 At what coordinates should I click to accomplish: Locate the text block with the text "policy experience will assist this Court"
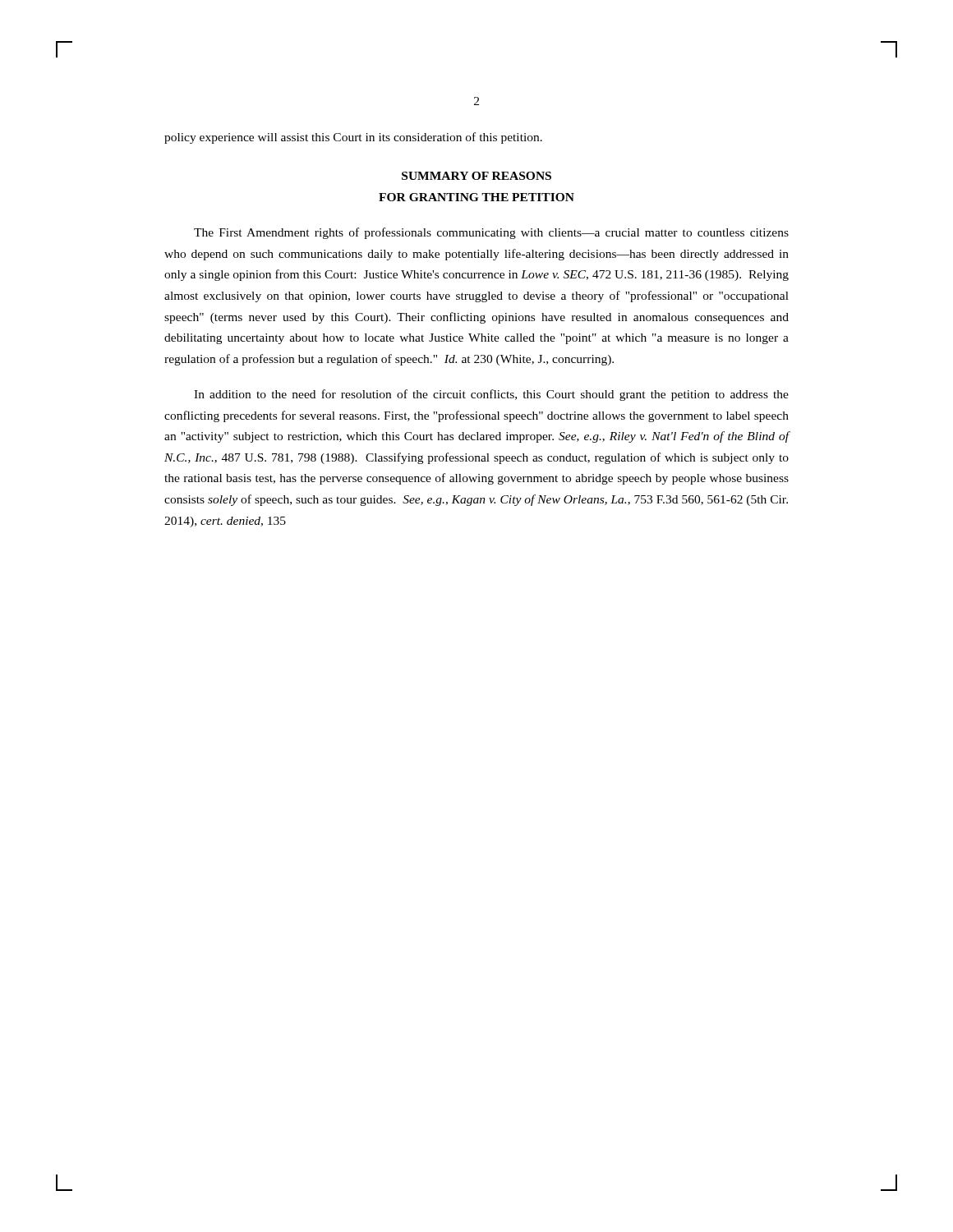[x=354, y=136]
